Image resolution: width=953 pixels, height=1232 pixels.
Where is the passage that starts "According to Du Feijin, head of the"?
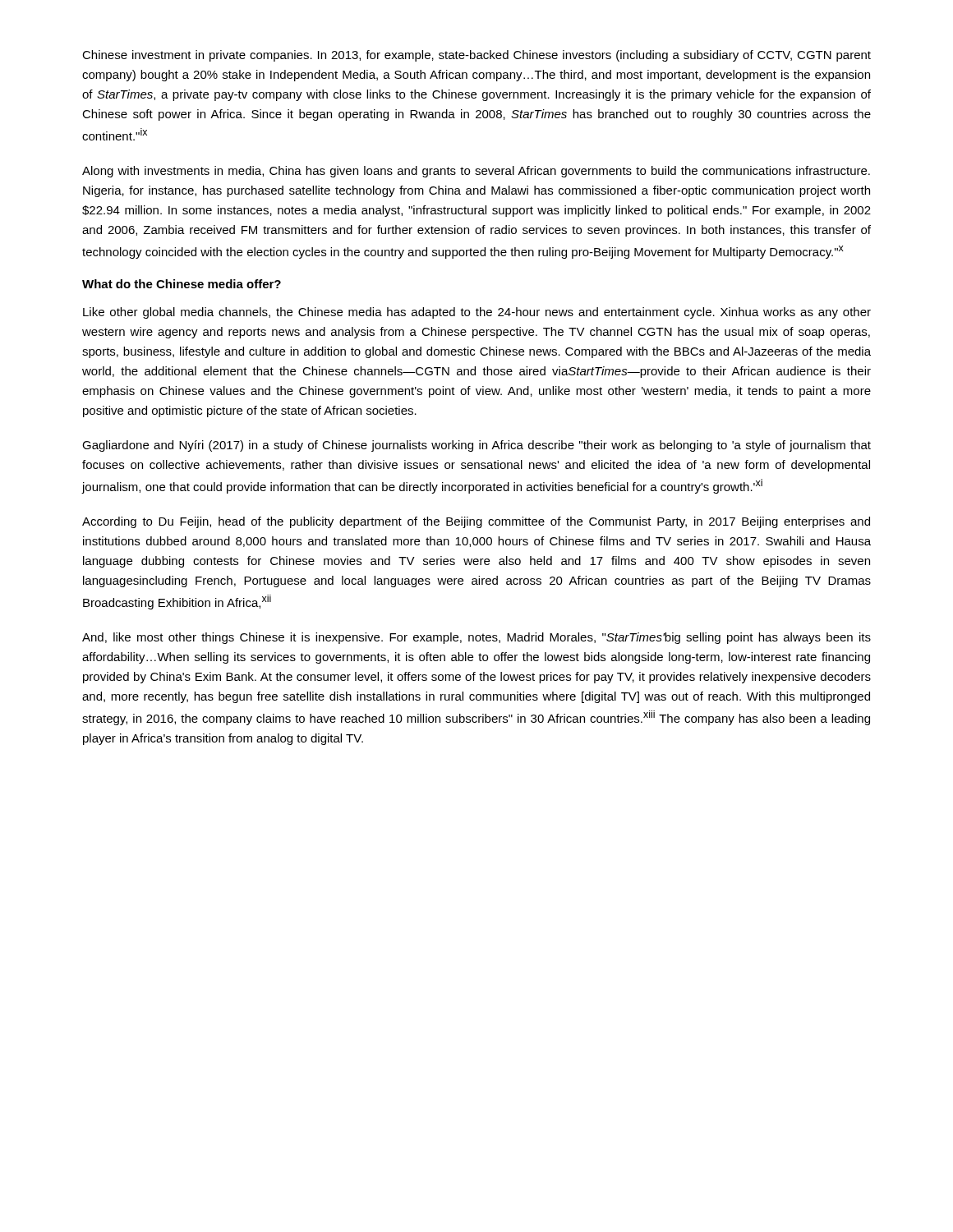tap(476, 562)
